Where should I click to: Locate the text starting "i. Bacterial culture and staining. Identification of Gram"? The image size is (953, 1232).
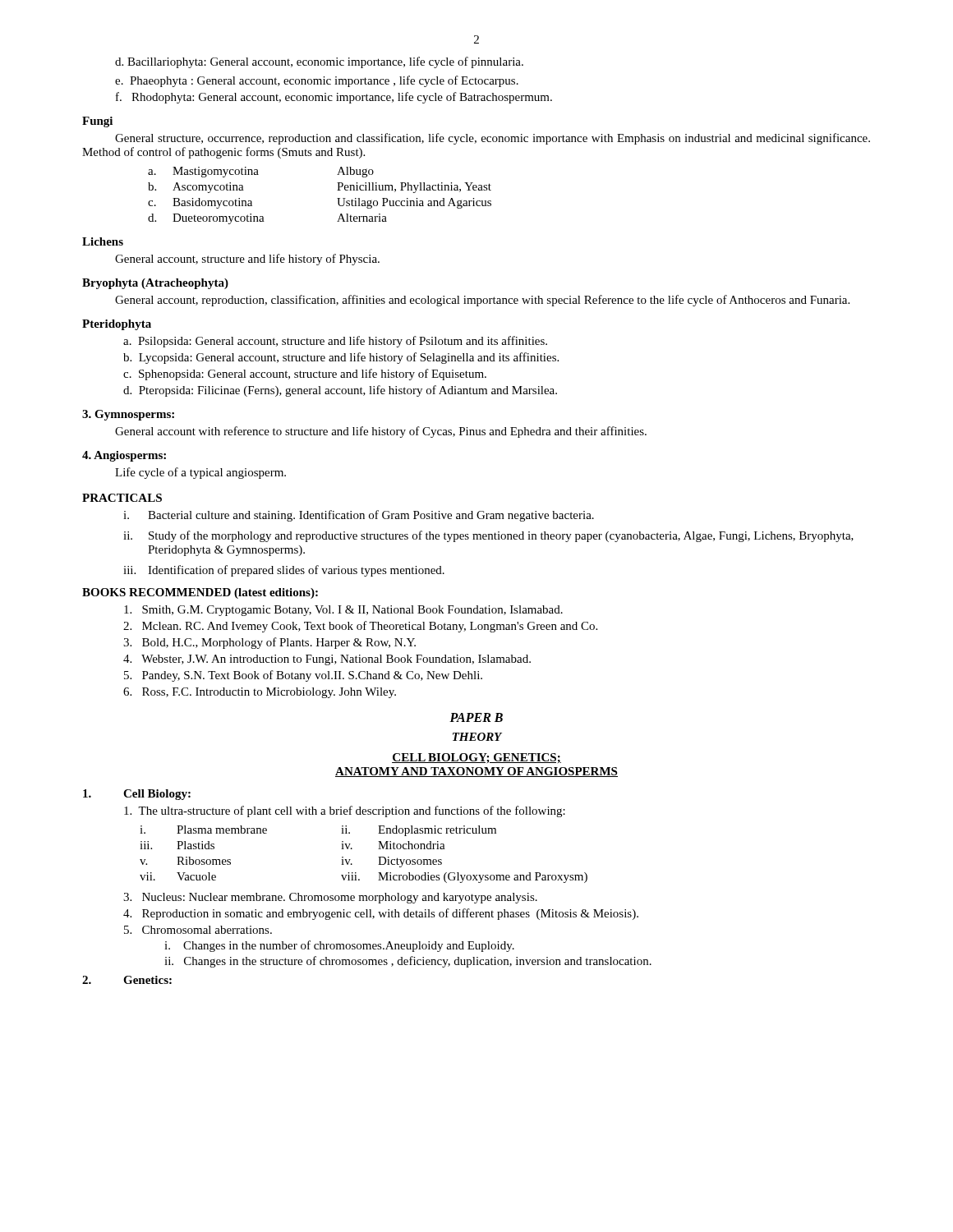click(497, 543)
